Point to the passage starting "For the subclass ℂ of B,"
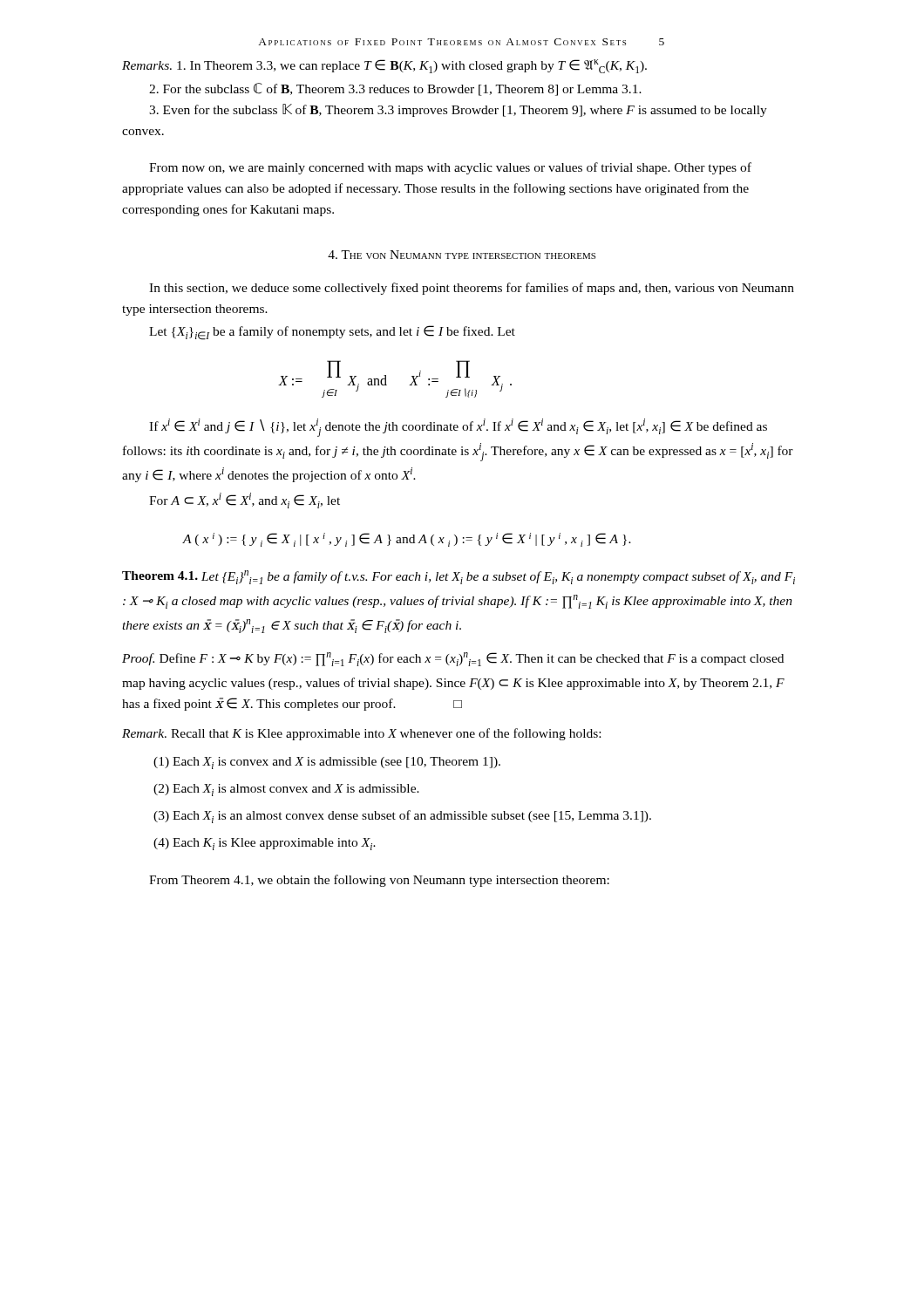The image size is (924, 1308). click(462, 89)
